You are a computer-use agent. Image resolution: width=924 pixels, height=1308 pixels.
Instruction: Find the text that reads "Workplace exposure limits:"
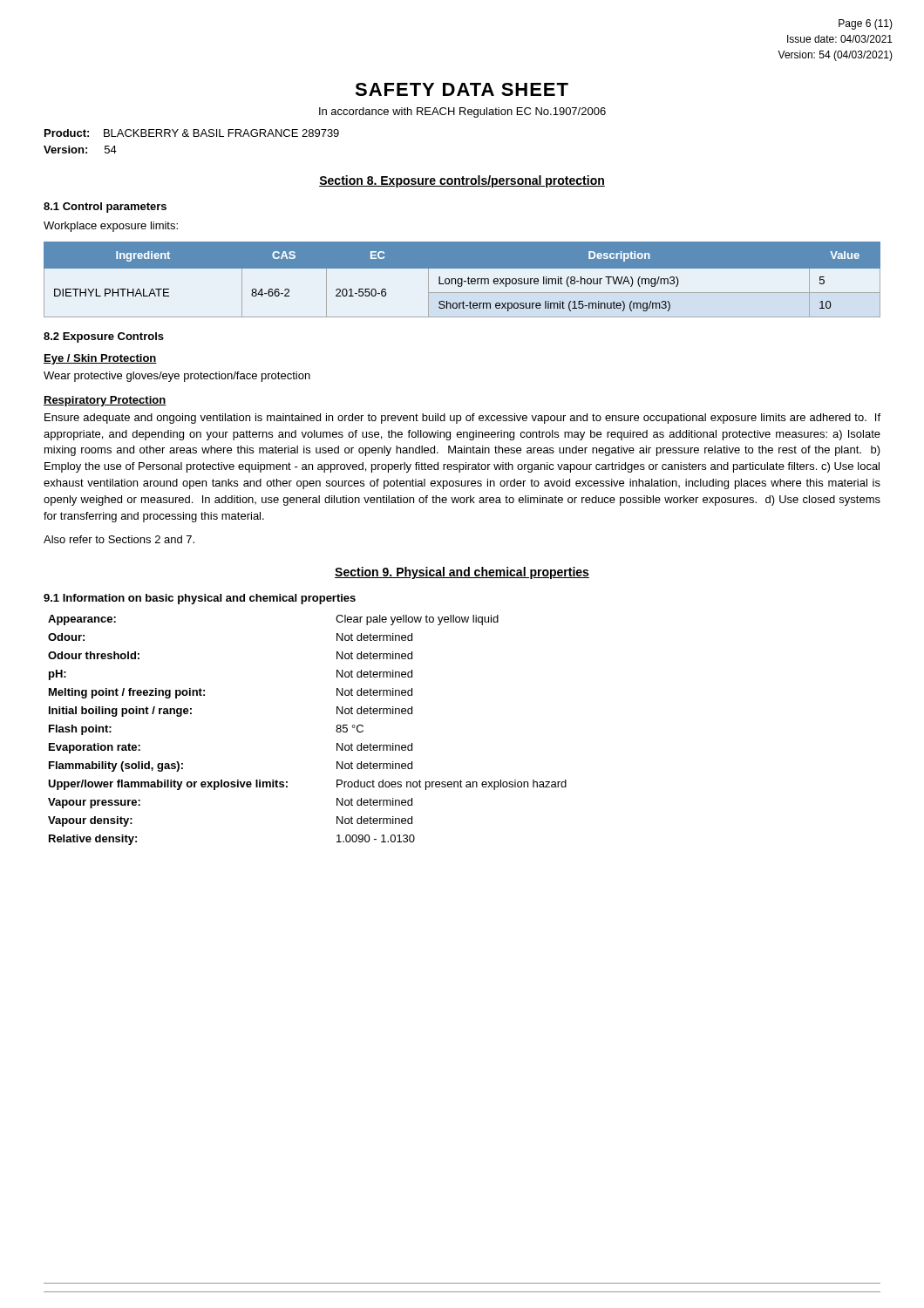111,225
